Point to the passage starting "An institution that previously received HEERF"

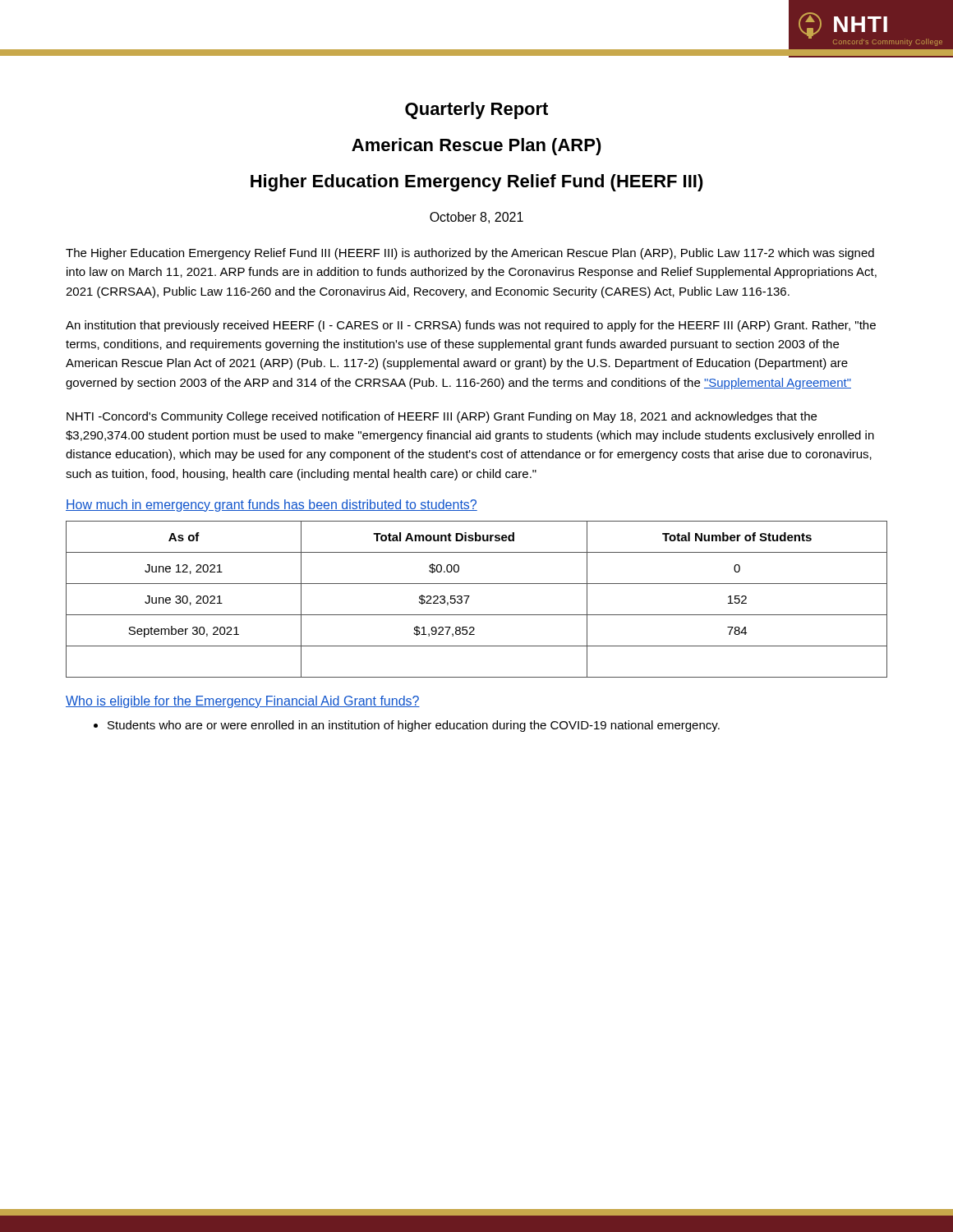click(x=471, y=353)
